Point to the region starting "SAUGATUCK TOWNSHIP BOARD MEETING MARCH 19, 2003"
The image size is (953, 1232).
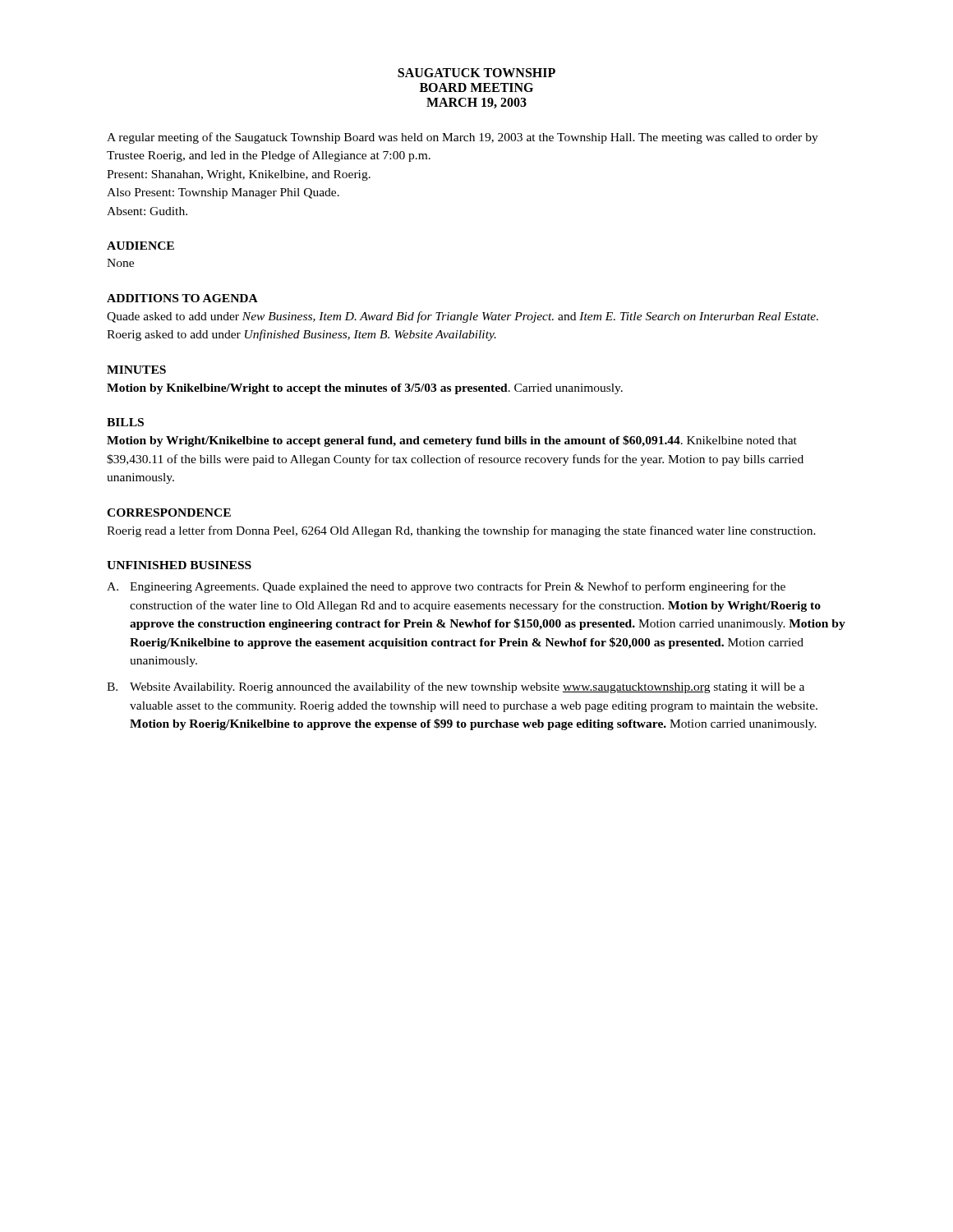(476, 88)
